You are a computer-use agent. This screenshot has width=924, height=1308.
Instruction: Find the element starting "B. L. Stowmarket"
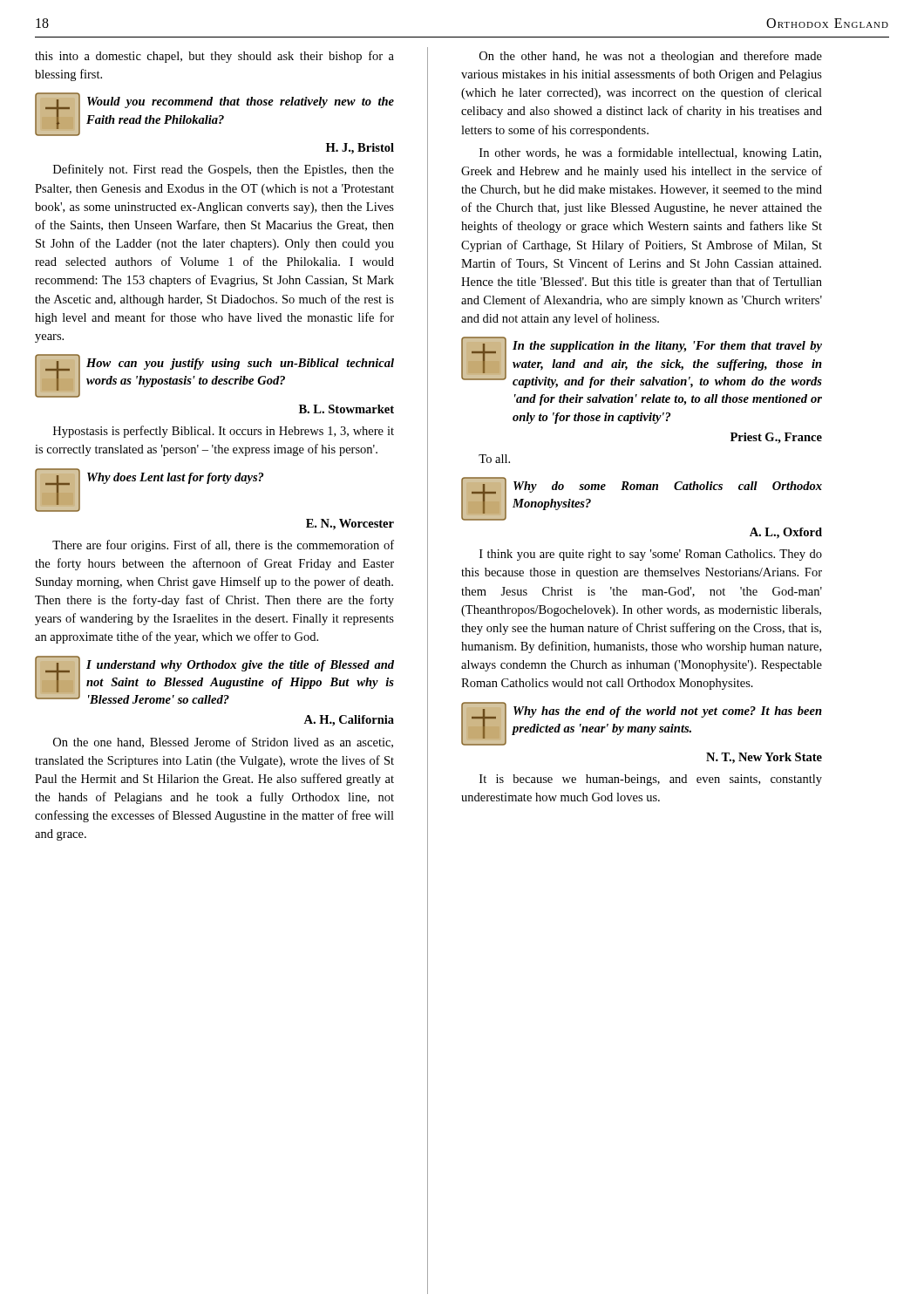346,409
